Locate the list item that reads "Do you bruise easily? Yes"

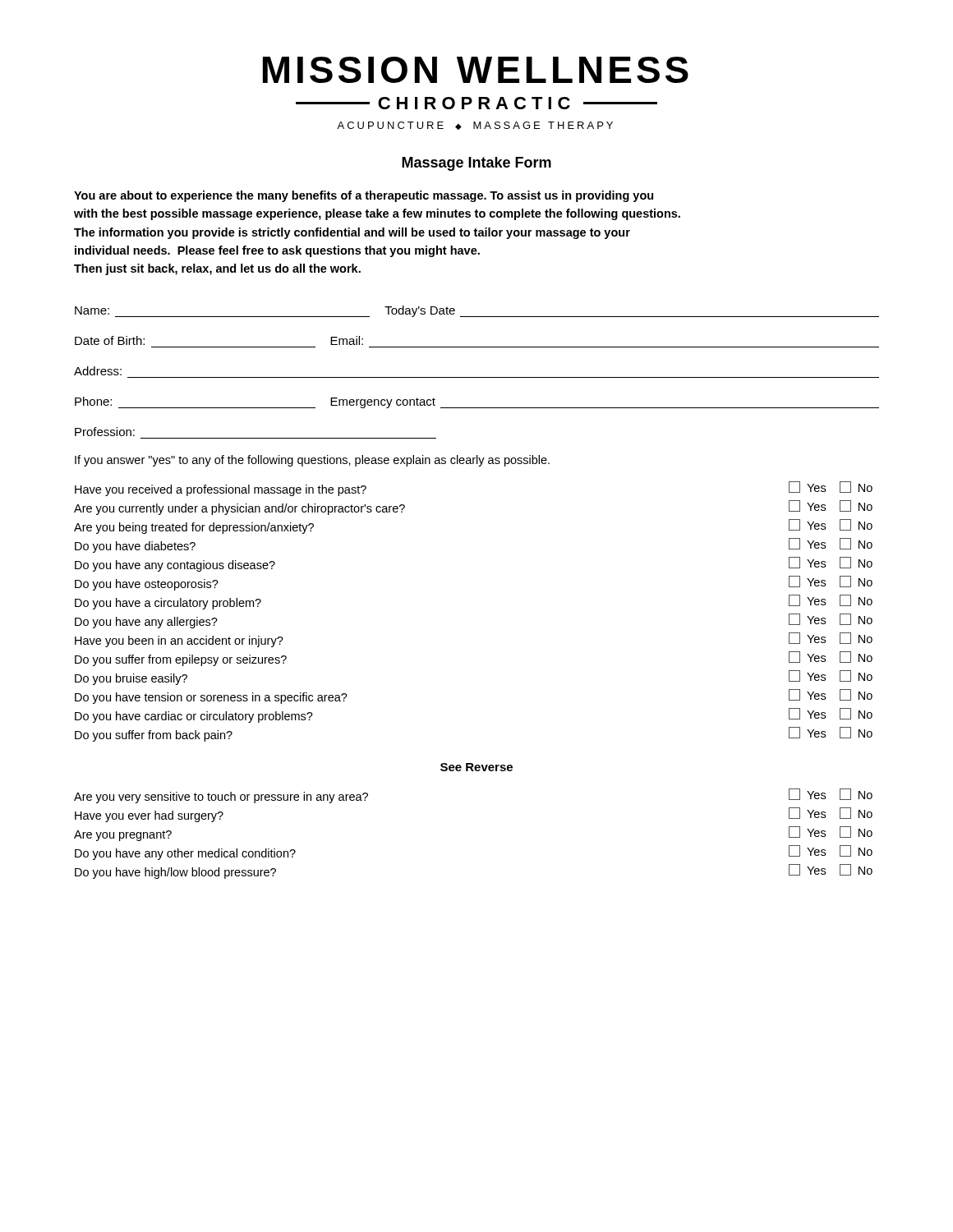tap(134, 677)
